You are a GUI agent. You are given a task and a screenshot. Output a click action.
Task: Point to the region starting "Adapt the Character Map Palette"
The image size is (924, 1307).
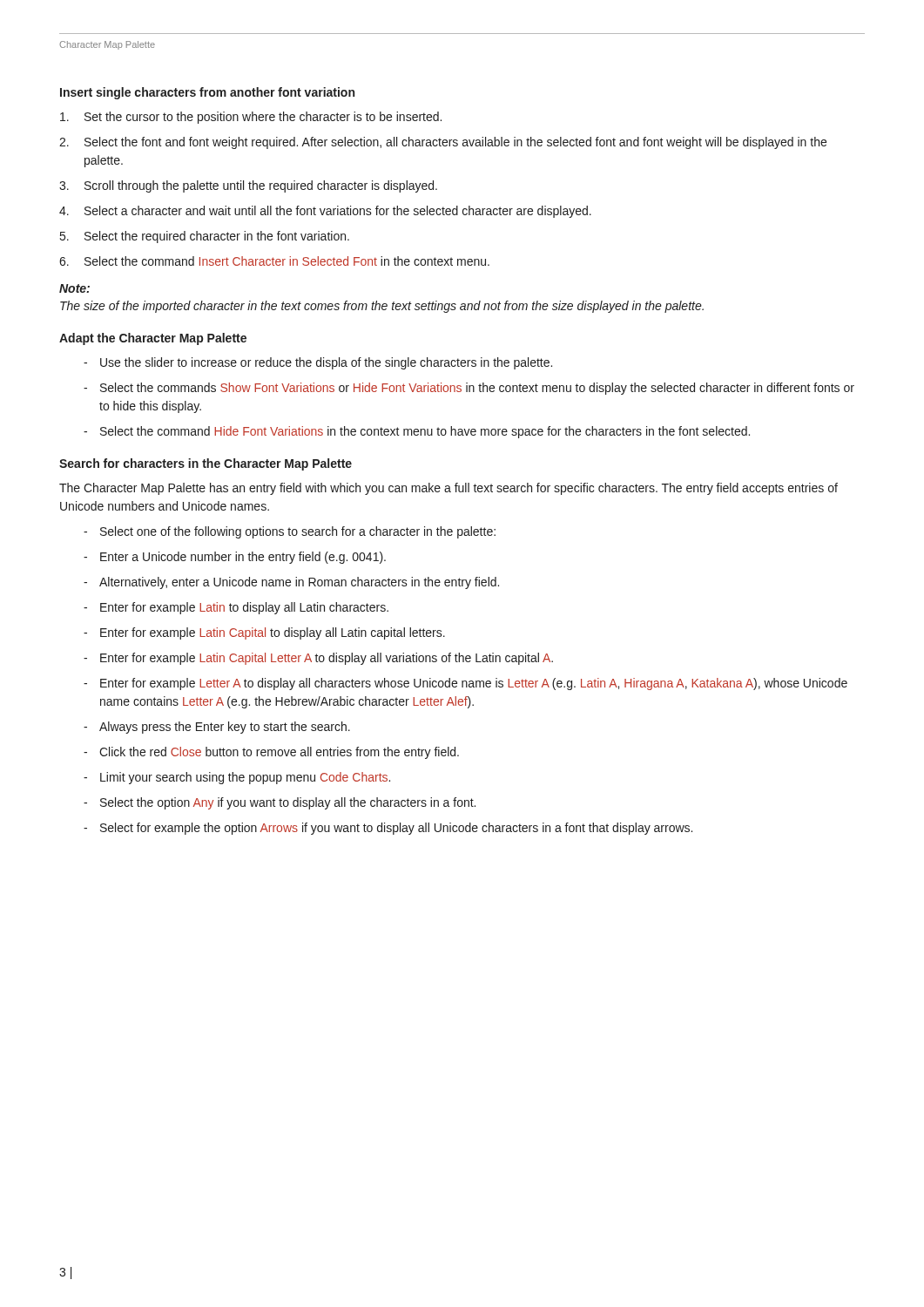[153, 338]
